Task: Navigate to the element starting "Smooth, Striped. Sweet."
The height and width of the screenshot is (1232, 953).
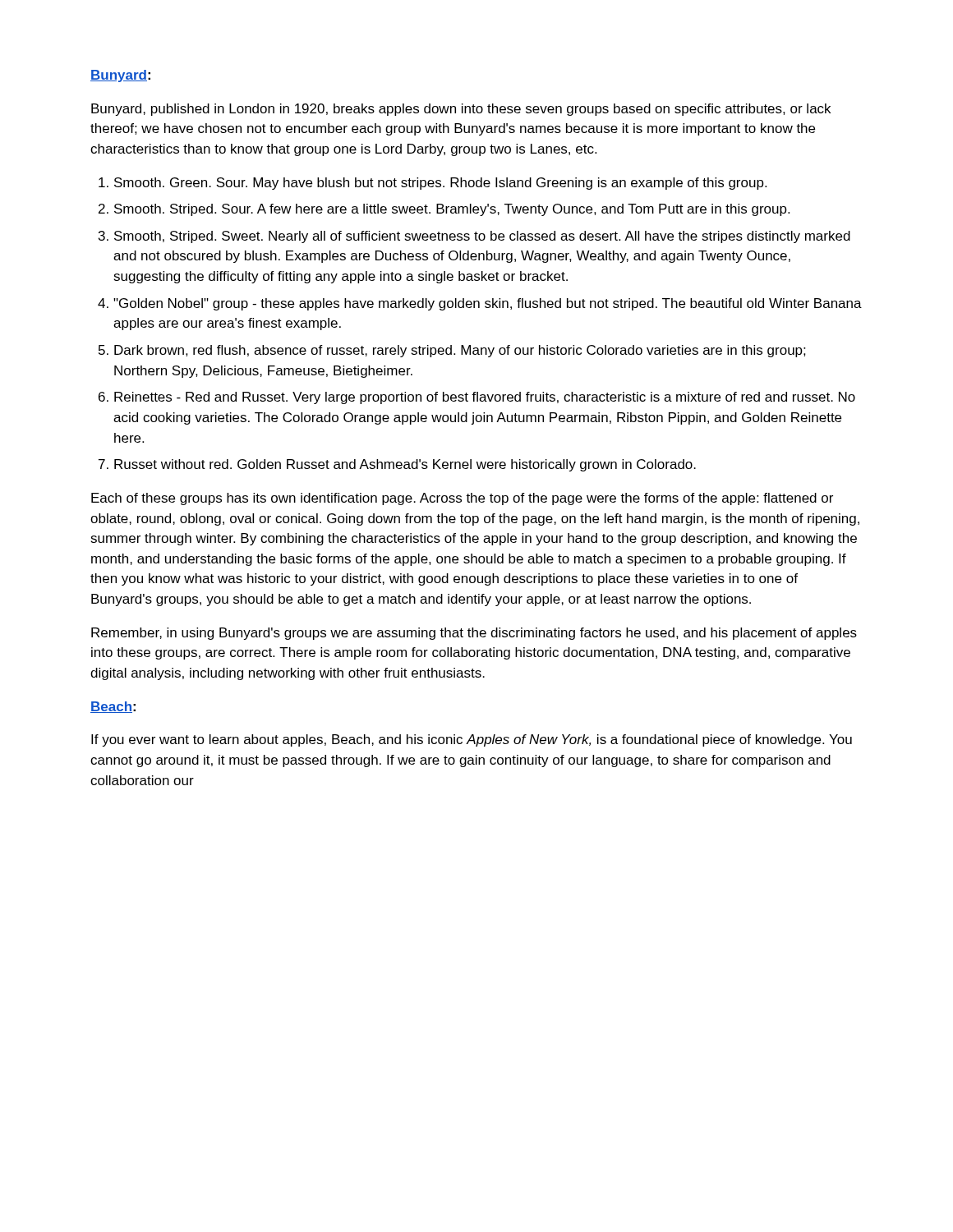Action: pos(482,256)
